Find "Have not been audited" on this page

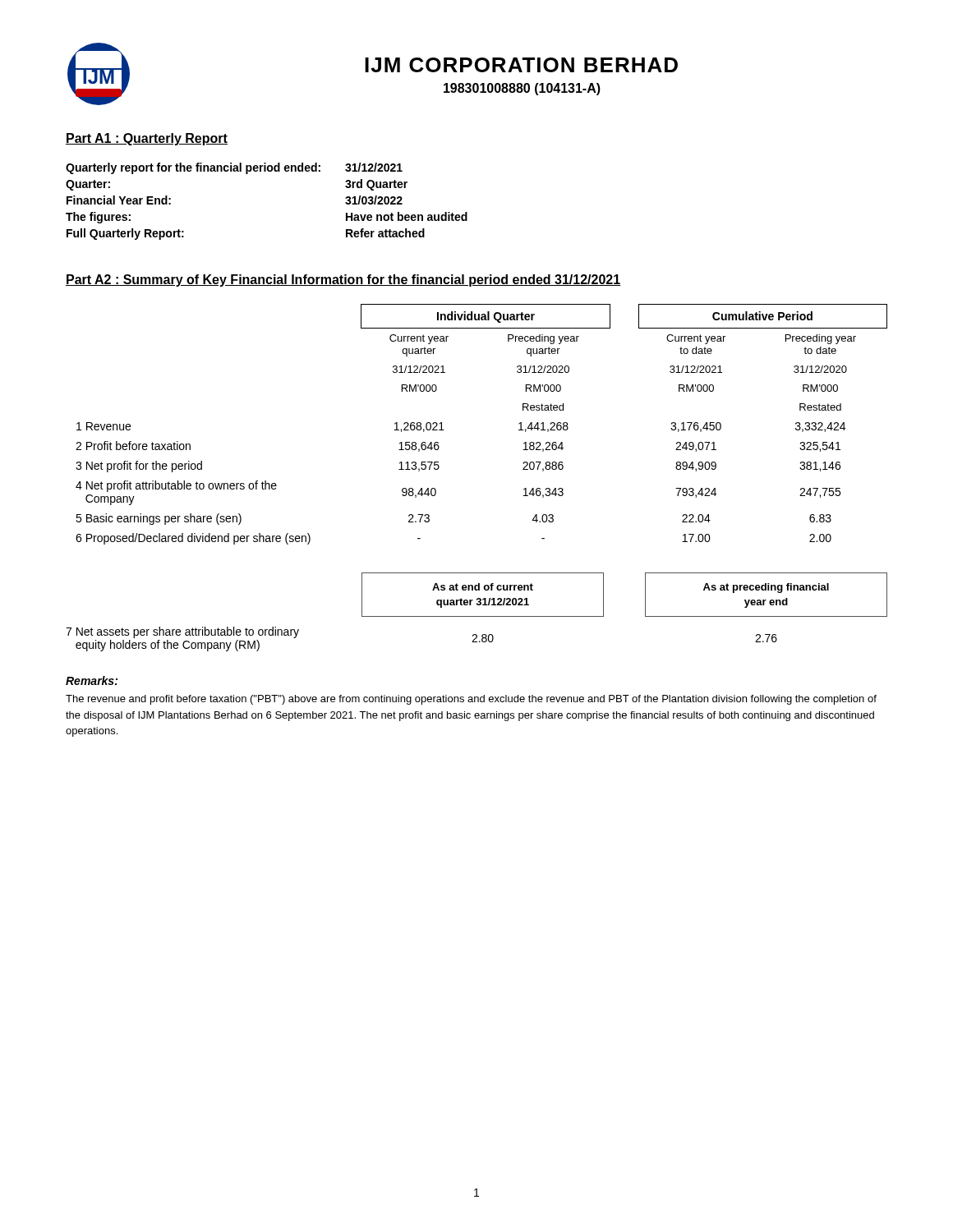click(406, 217)
